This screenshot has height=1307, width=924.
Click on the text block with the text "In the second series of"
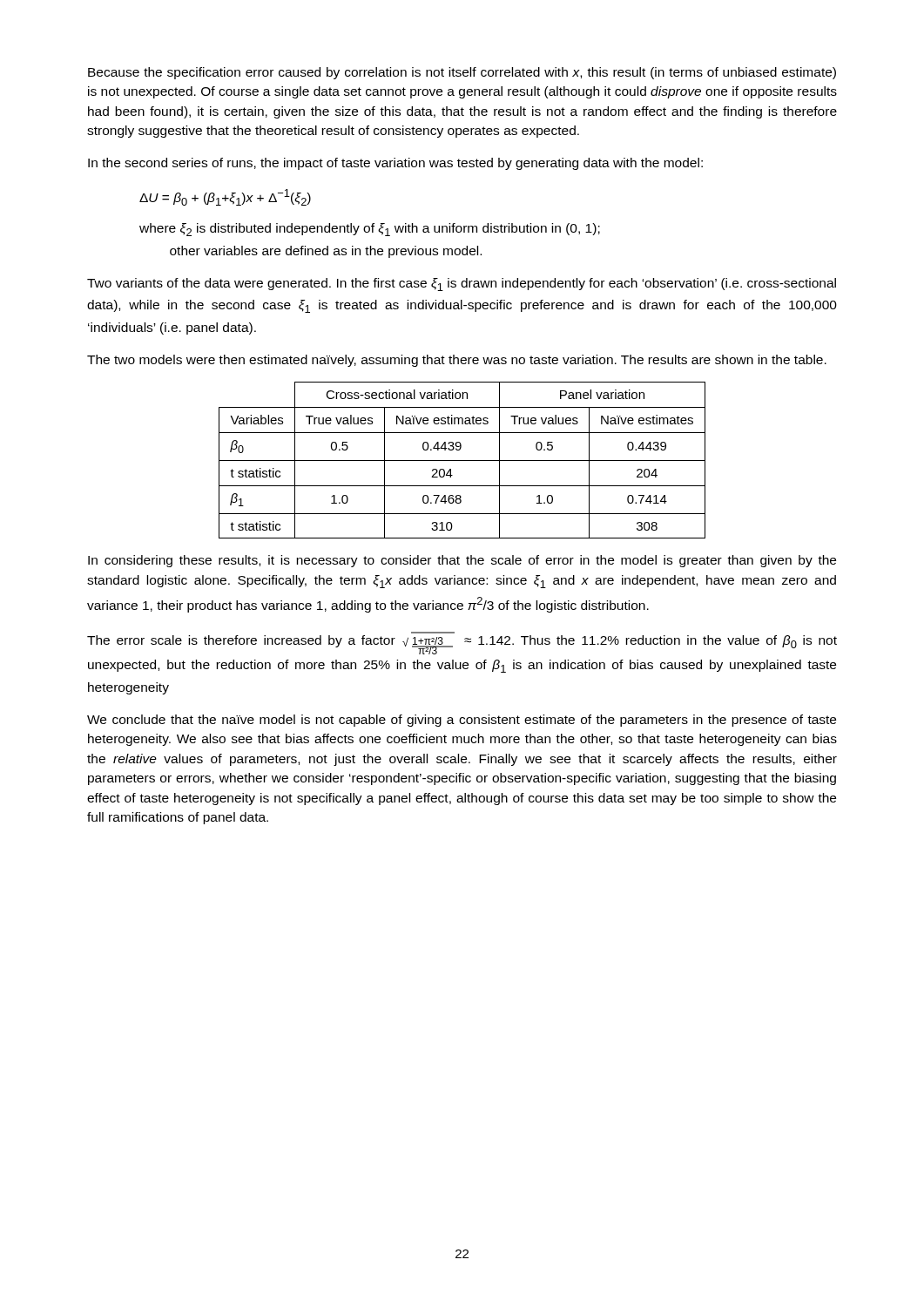pos(462,163)
